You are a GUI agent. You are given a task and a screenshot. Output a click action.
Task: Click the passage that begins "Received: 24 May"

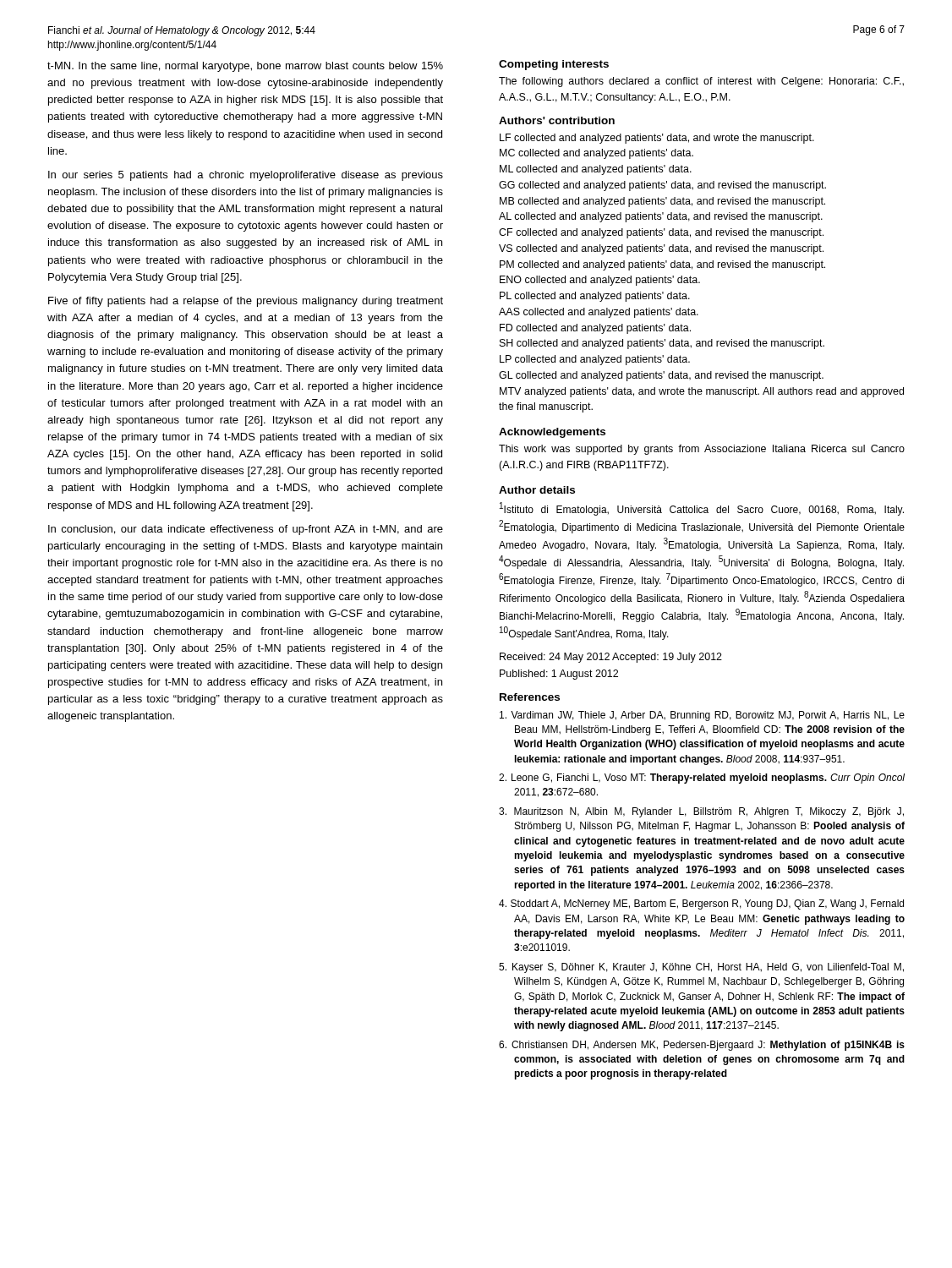point(702,665)
